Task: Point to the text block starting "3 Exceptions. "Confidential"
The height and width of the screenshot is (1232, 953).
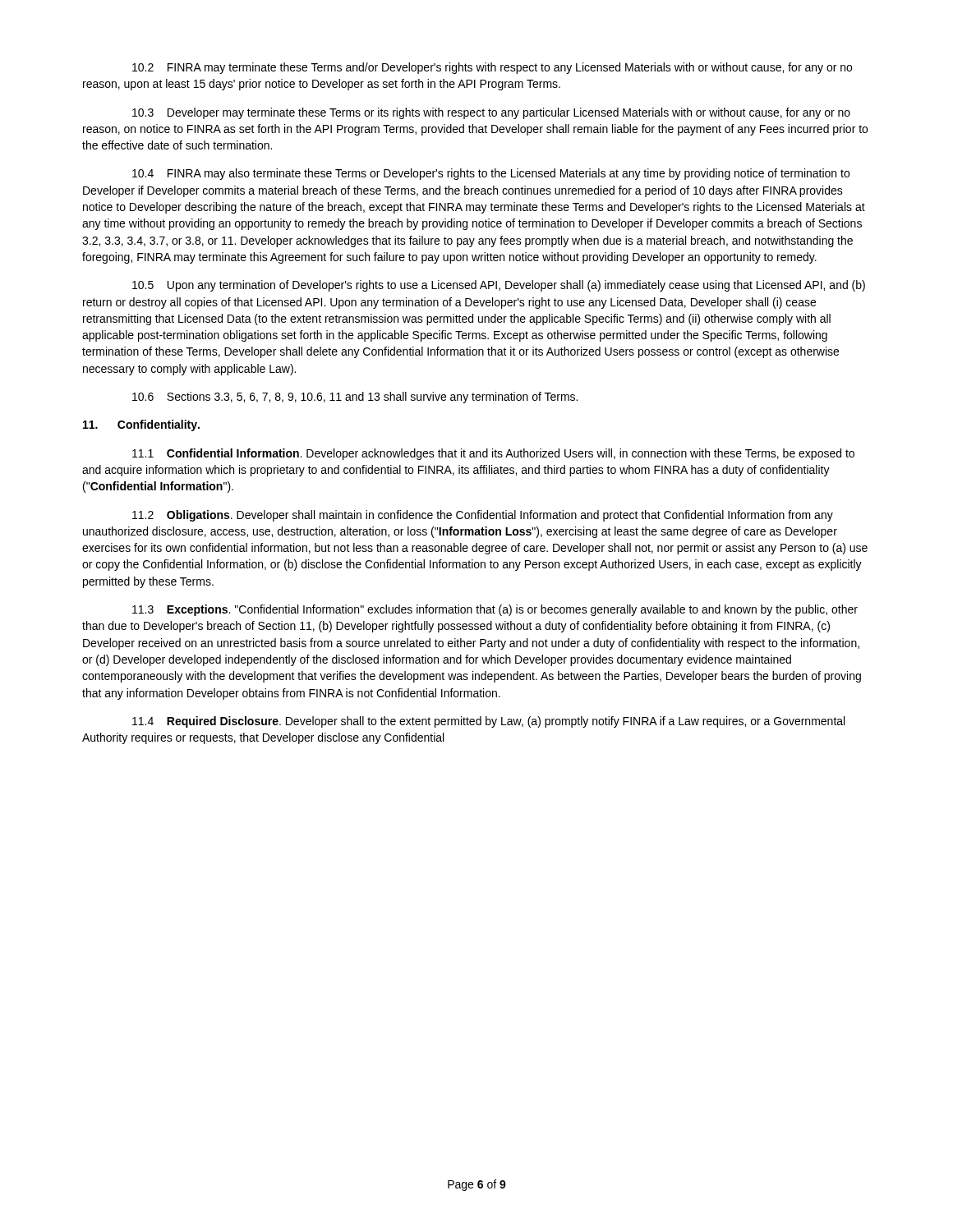Action: [472, 651]
